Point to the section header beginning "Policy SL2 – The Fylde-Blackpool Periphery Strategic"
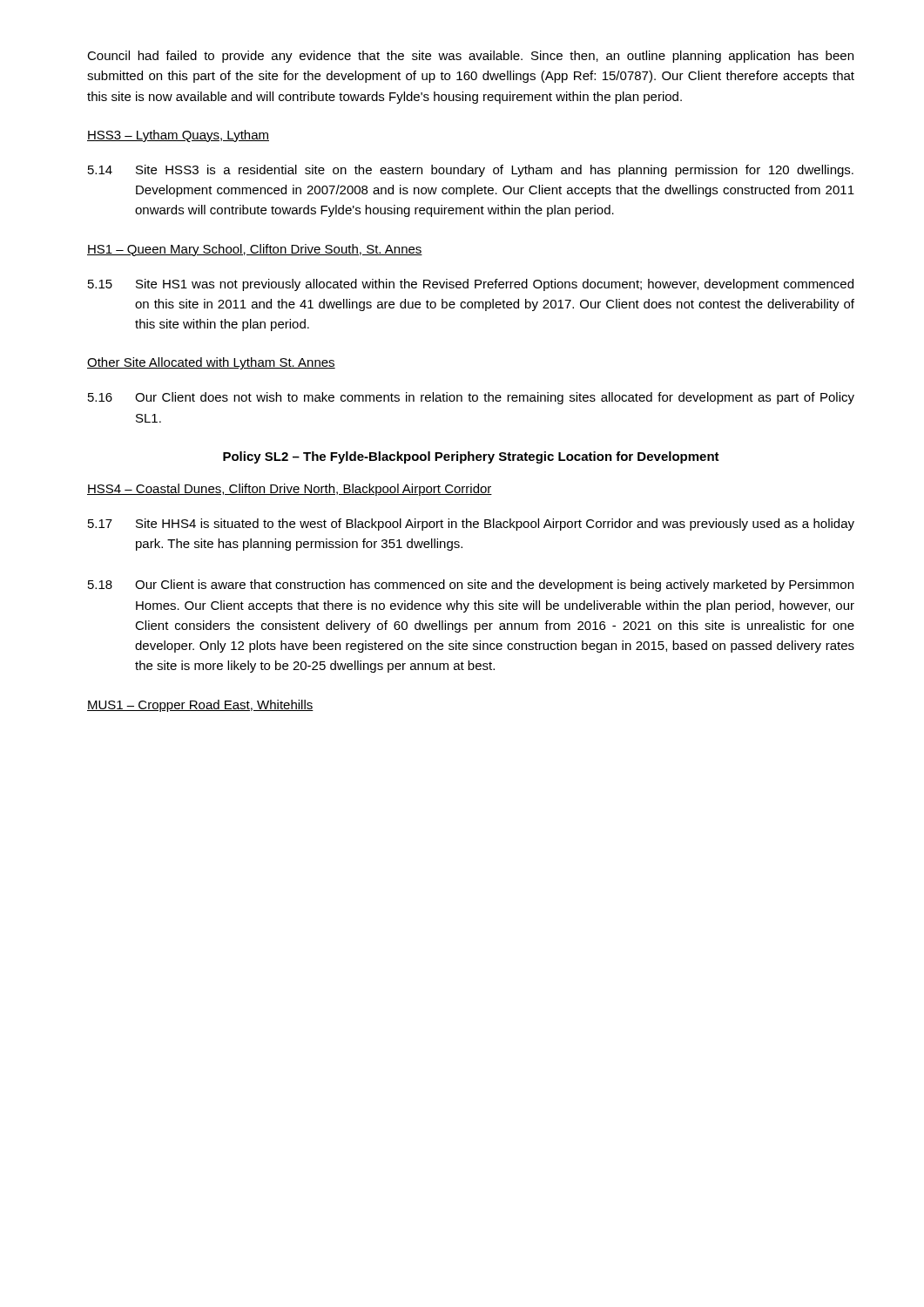This screenshot has width=924, height=1307. pyautogui.click(x=471, y=456)
